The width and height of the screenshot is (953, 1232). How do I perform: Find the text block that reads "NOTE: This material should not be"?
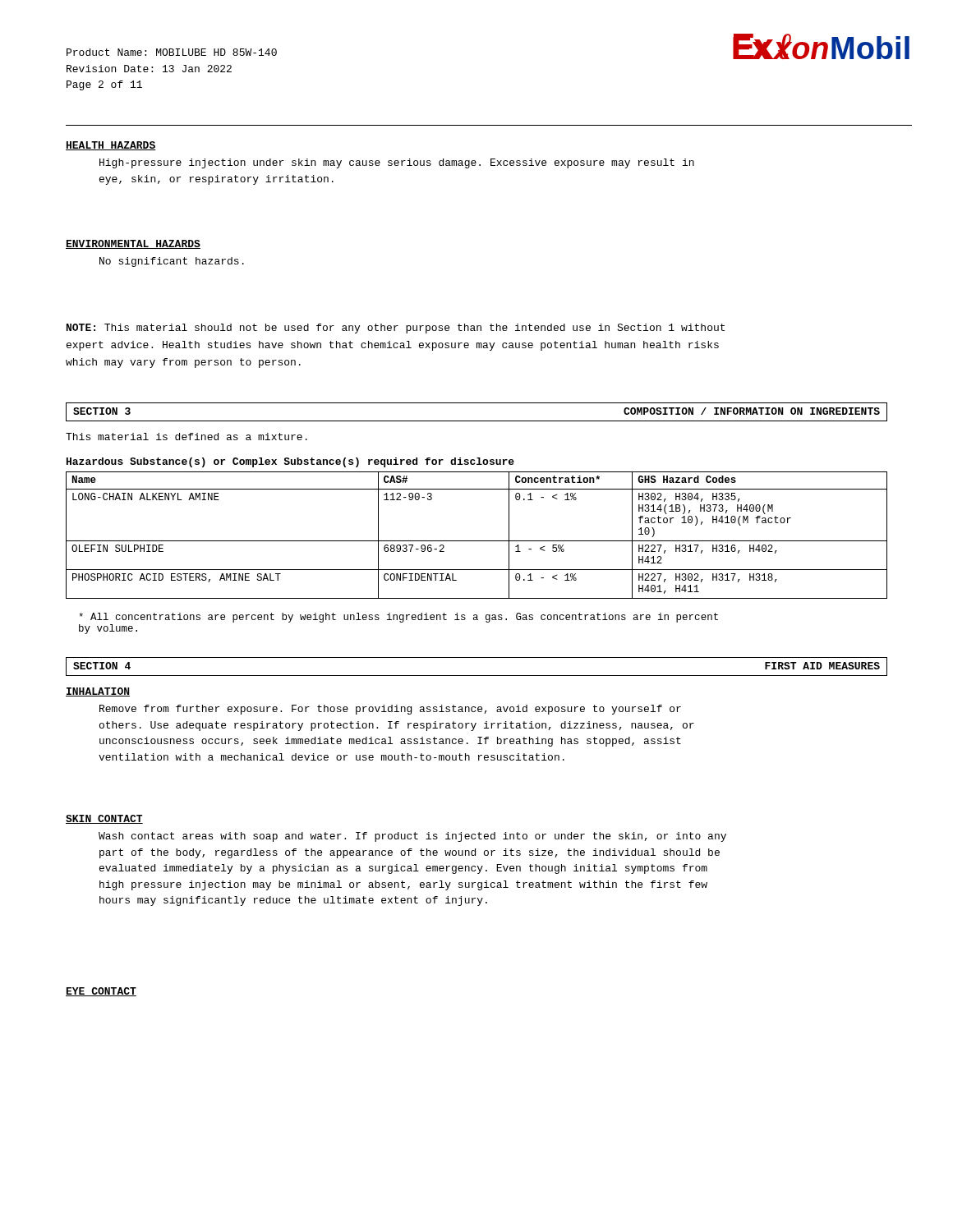396,345
